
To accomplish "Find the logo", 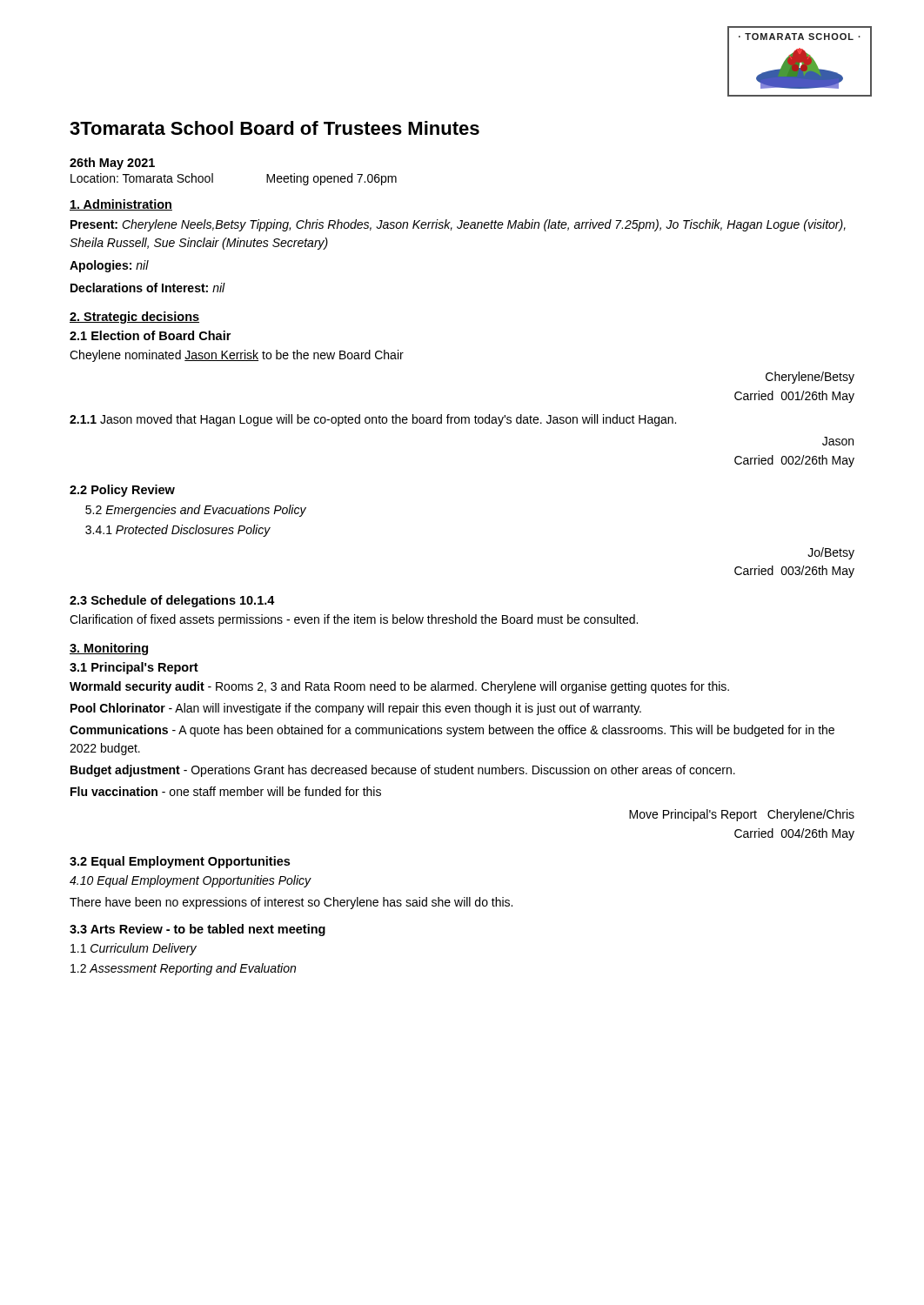I will pos(800,61).
